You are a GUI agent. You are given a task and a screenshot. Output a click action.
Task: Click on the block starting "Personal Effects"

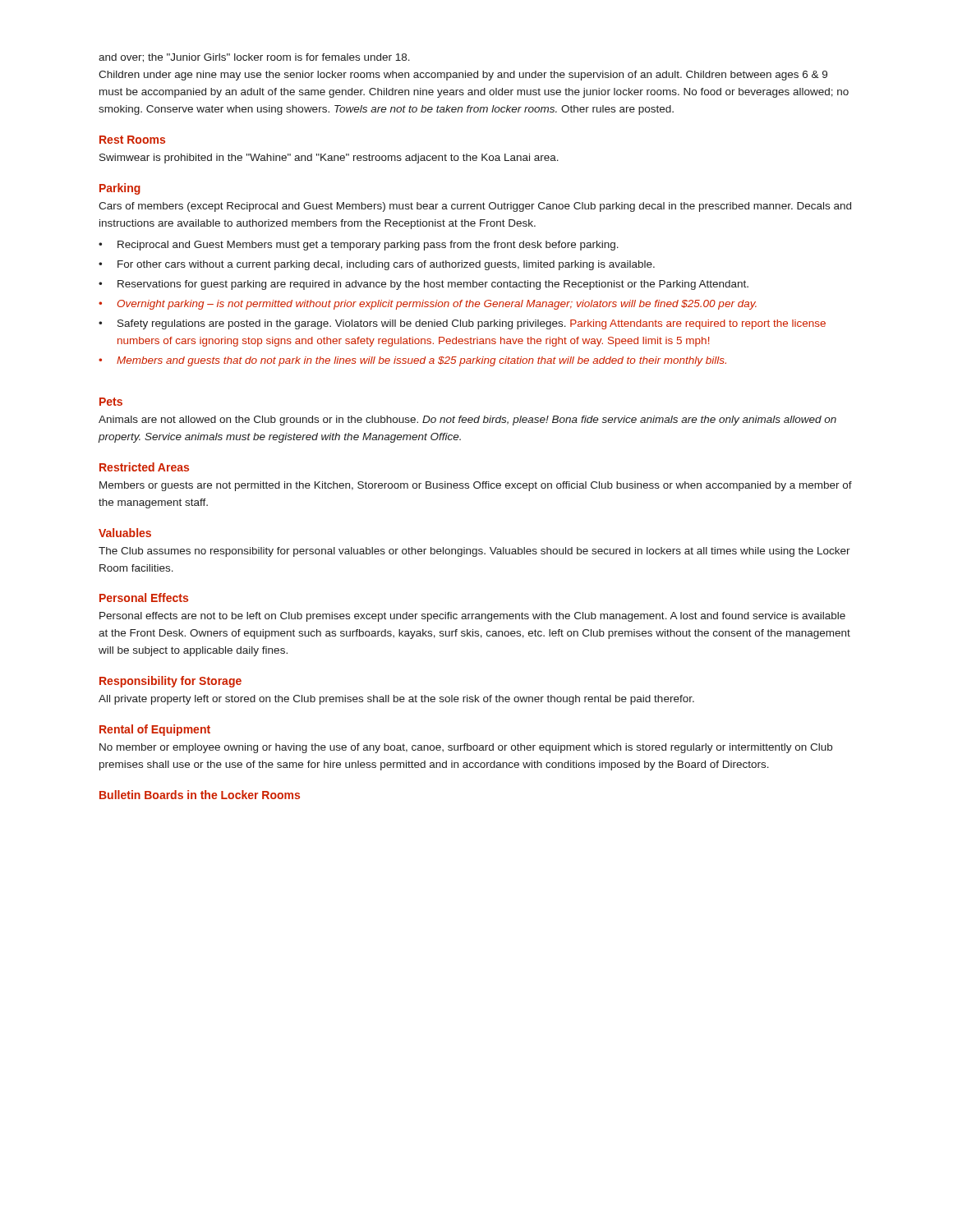[x=144, y=598]
